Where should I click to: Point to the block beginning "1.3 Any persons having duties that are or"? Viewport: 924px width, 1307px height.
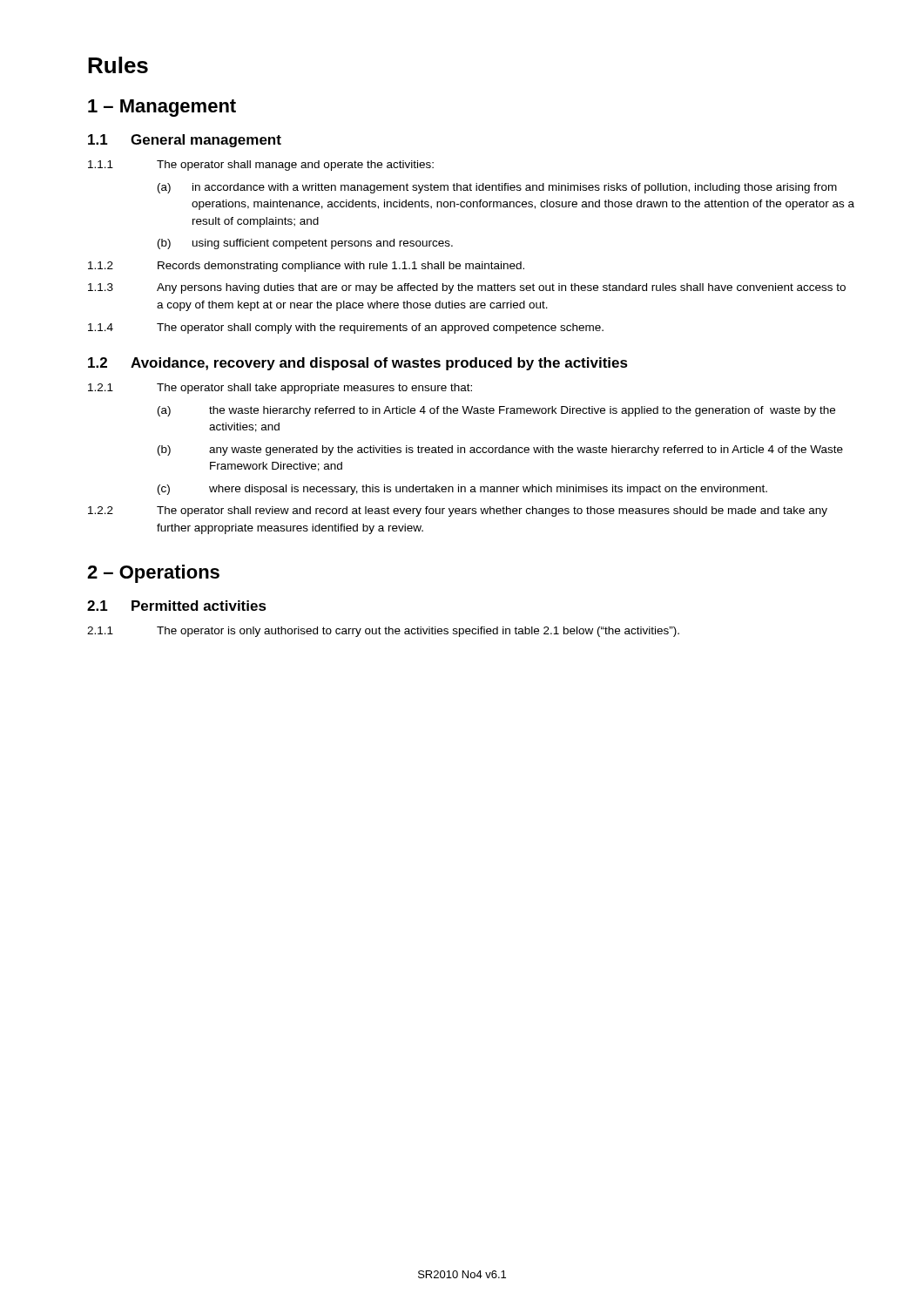pyautogui.click(x=471, y=296)
